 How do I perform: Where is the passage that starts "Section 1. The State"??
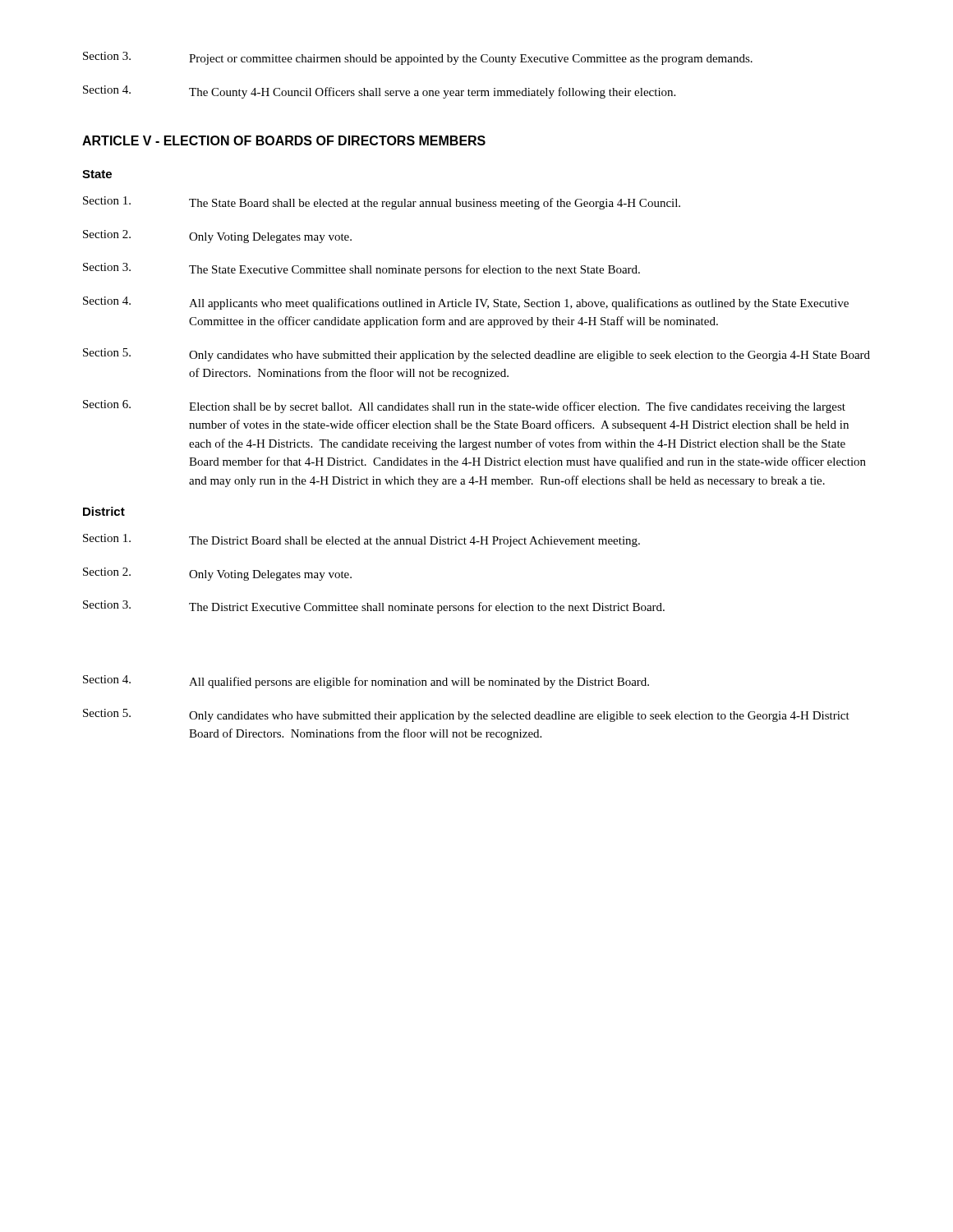[476, 203]
